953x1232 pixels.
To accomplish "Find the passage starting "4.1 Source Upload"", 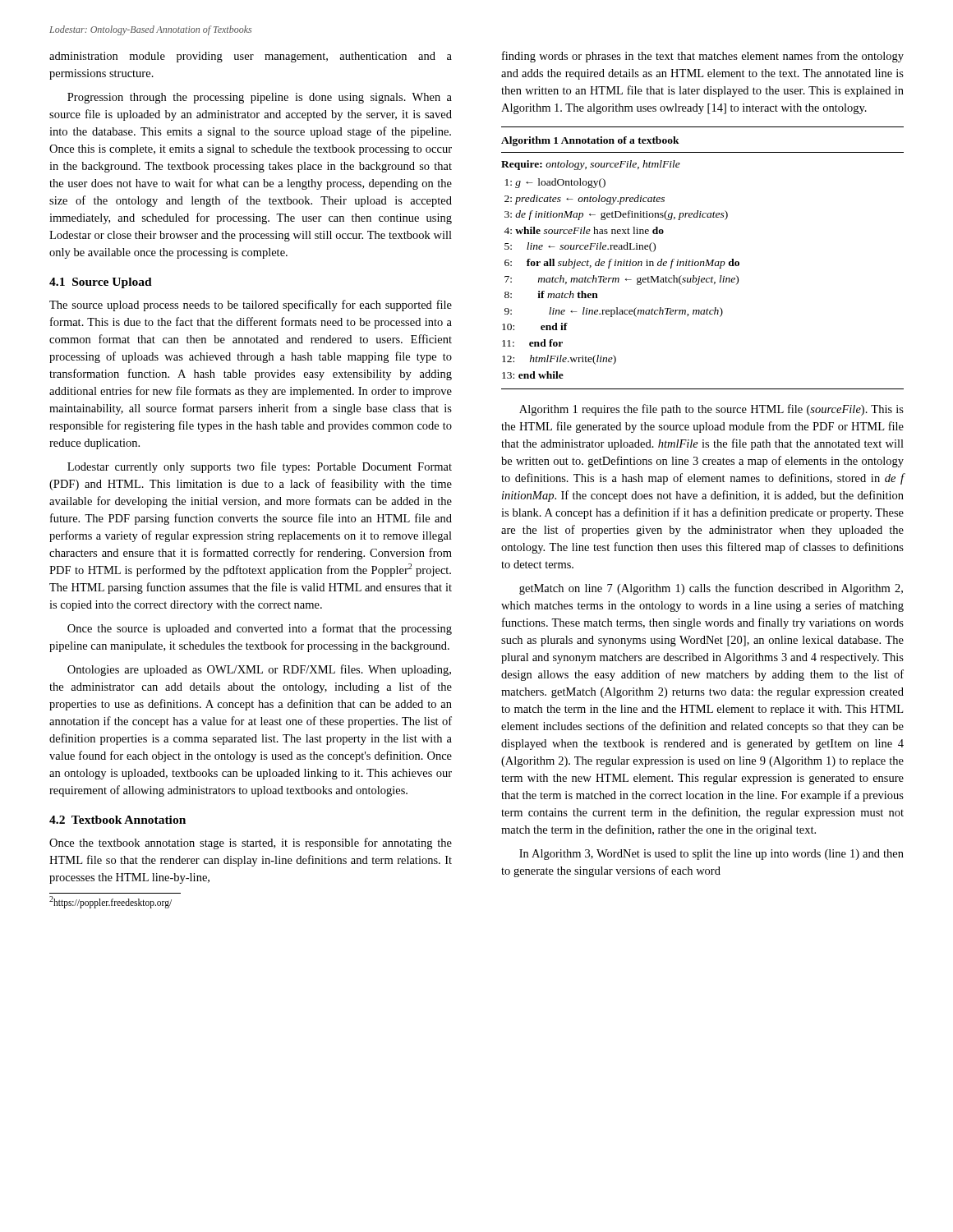I will (x=101, y=283).
